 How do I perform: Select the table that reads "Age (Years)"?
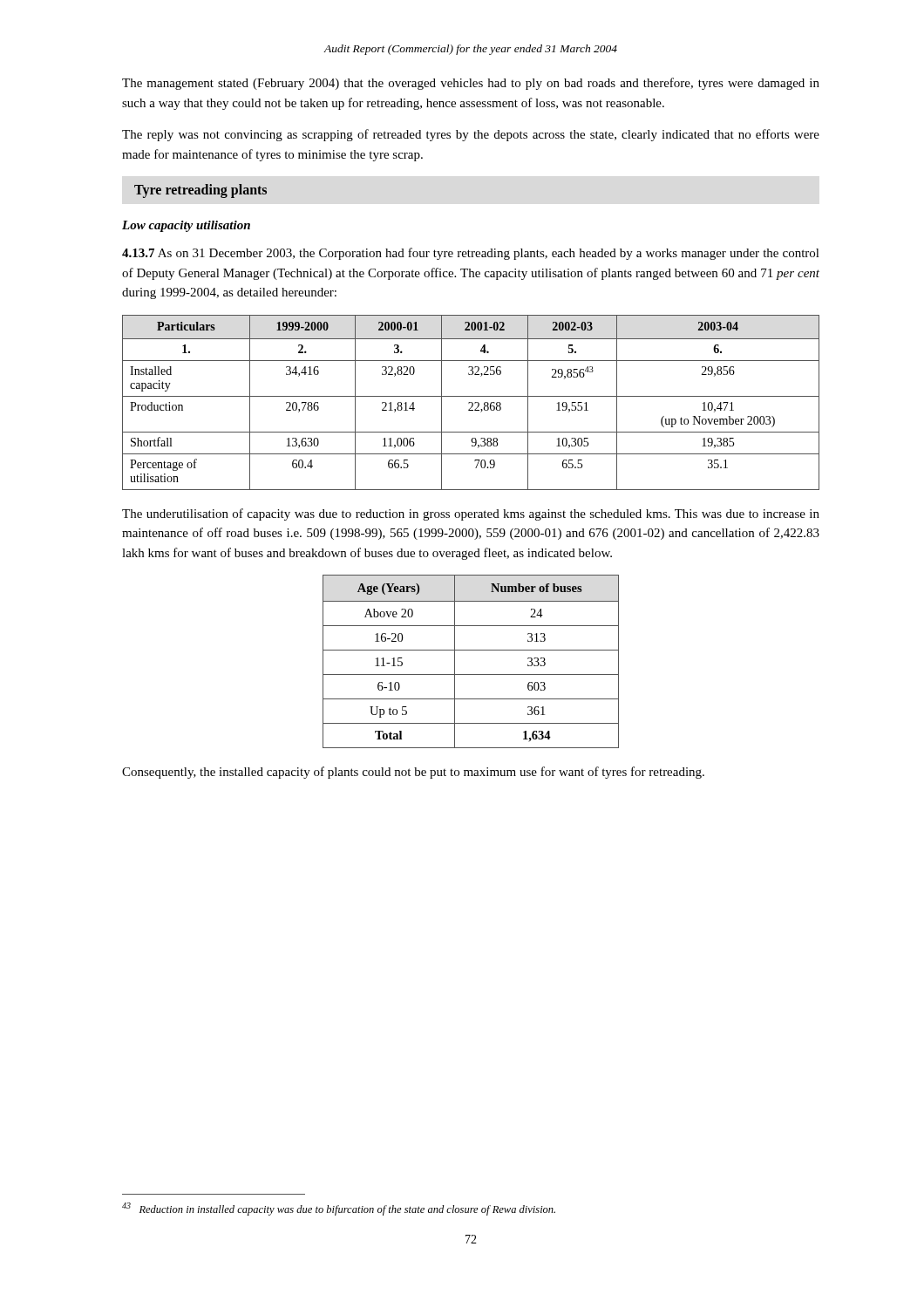point(471,661)
